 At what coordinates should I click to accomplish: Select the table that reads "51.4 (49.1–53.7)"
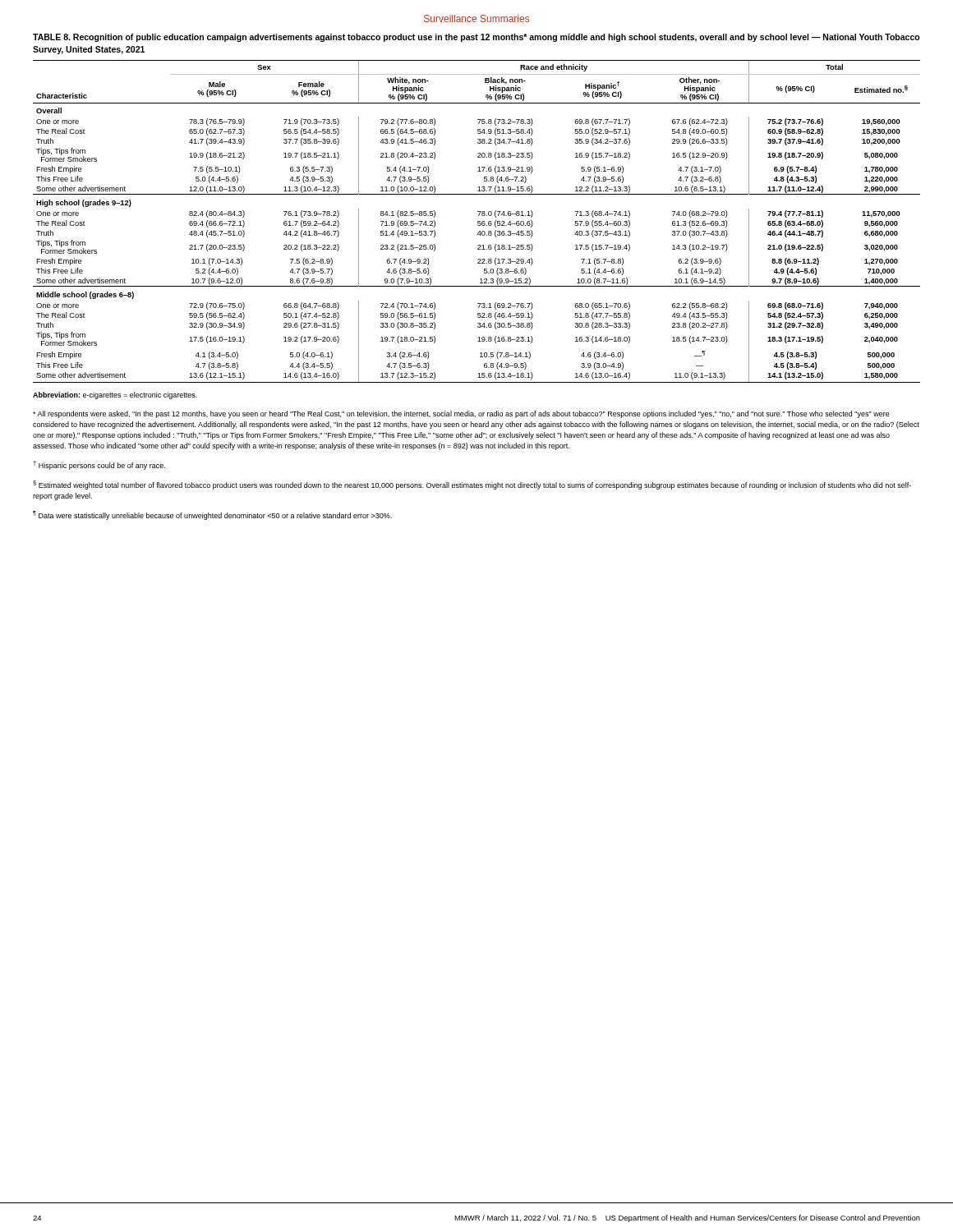coord(476,222)
